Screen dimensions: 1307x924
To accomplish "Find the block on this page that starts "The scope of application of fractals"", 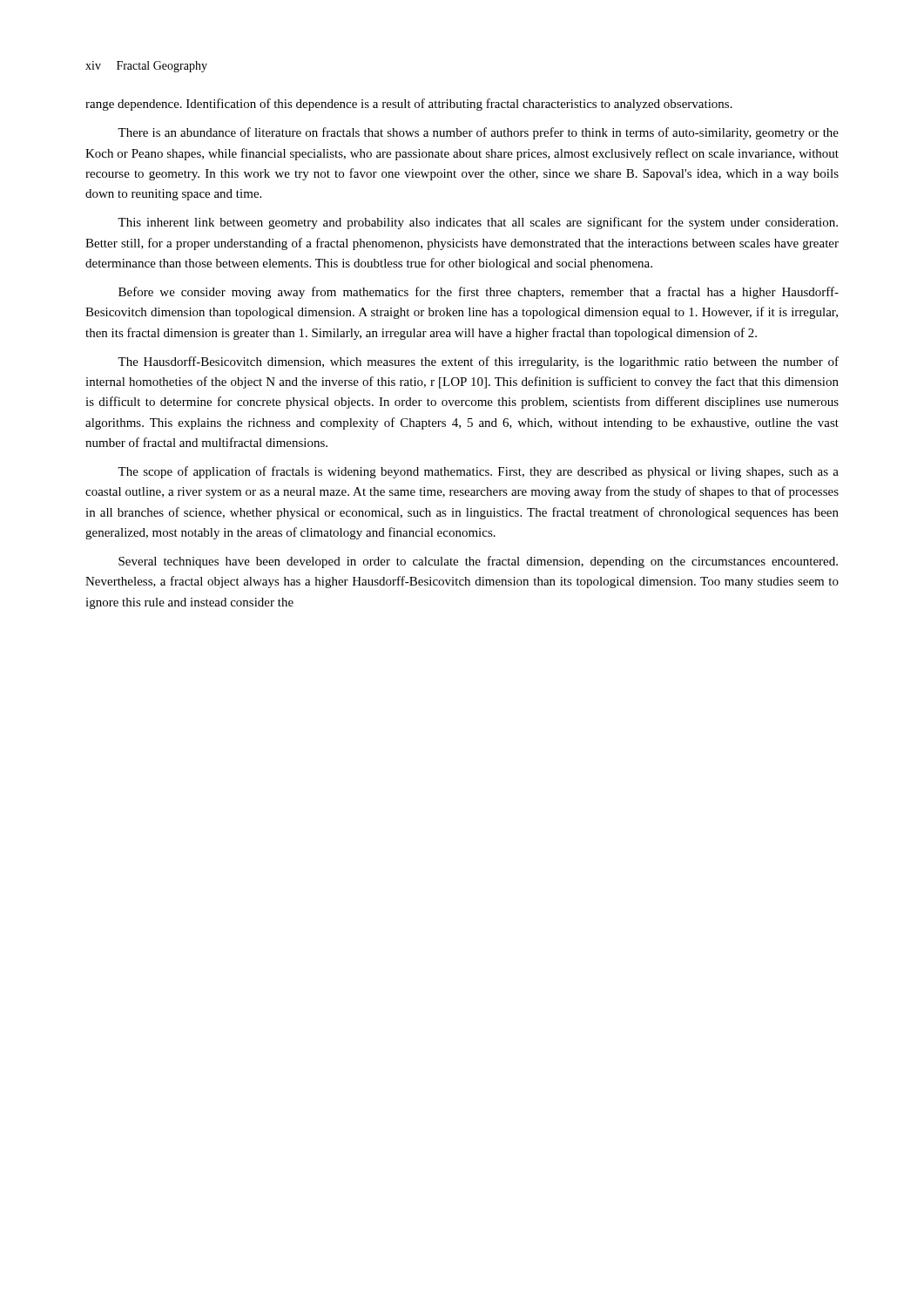I will tap(462, 502).
